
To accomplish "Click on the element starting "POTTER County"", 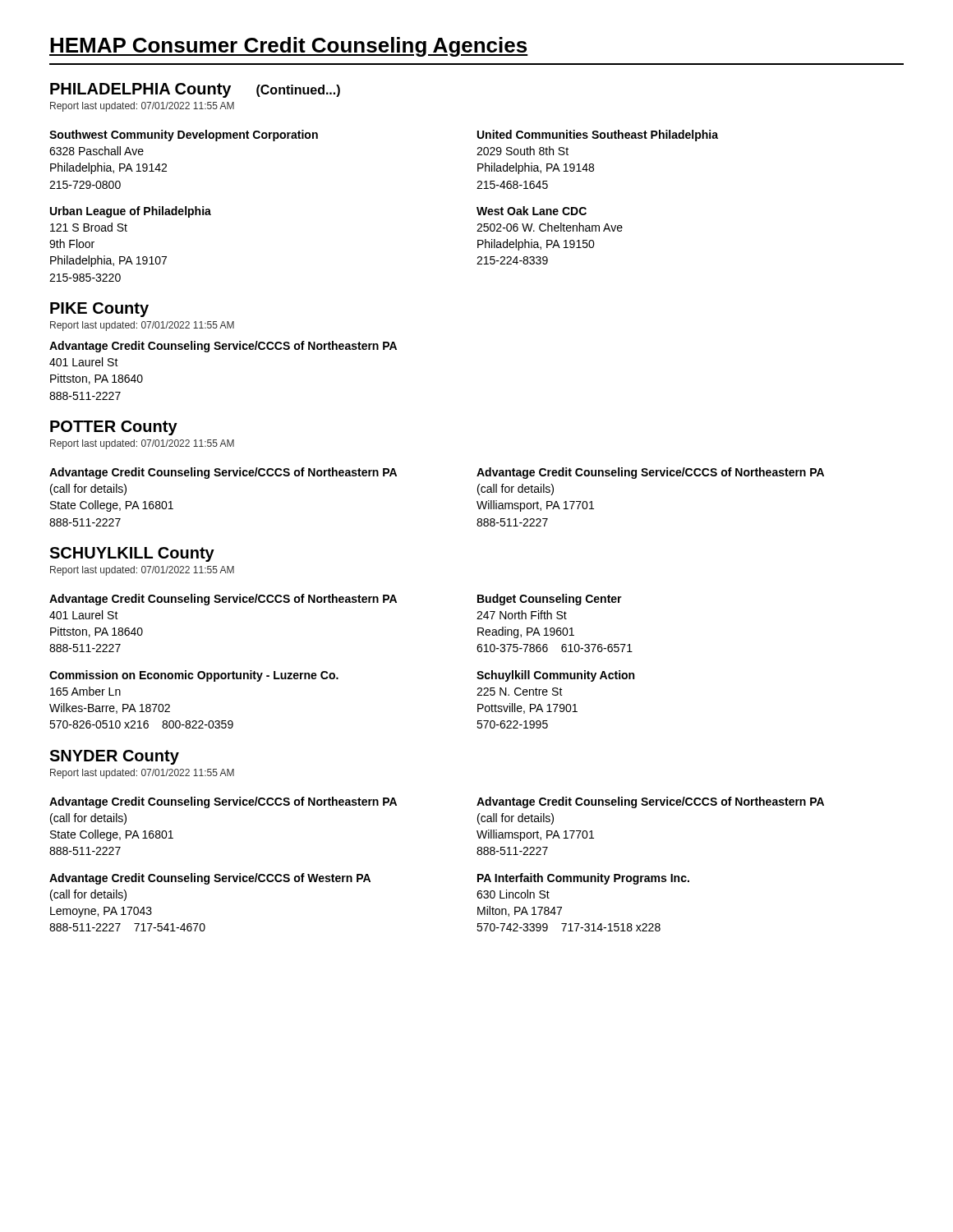I will point(113,426).
